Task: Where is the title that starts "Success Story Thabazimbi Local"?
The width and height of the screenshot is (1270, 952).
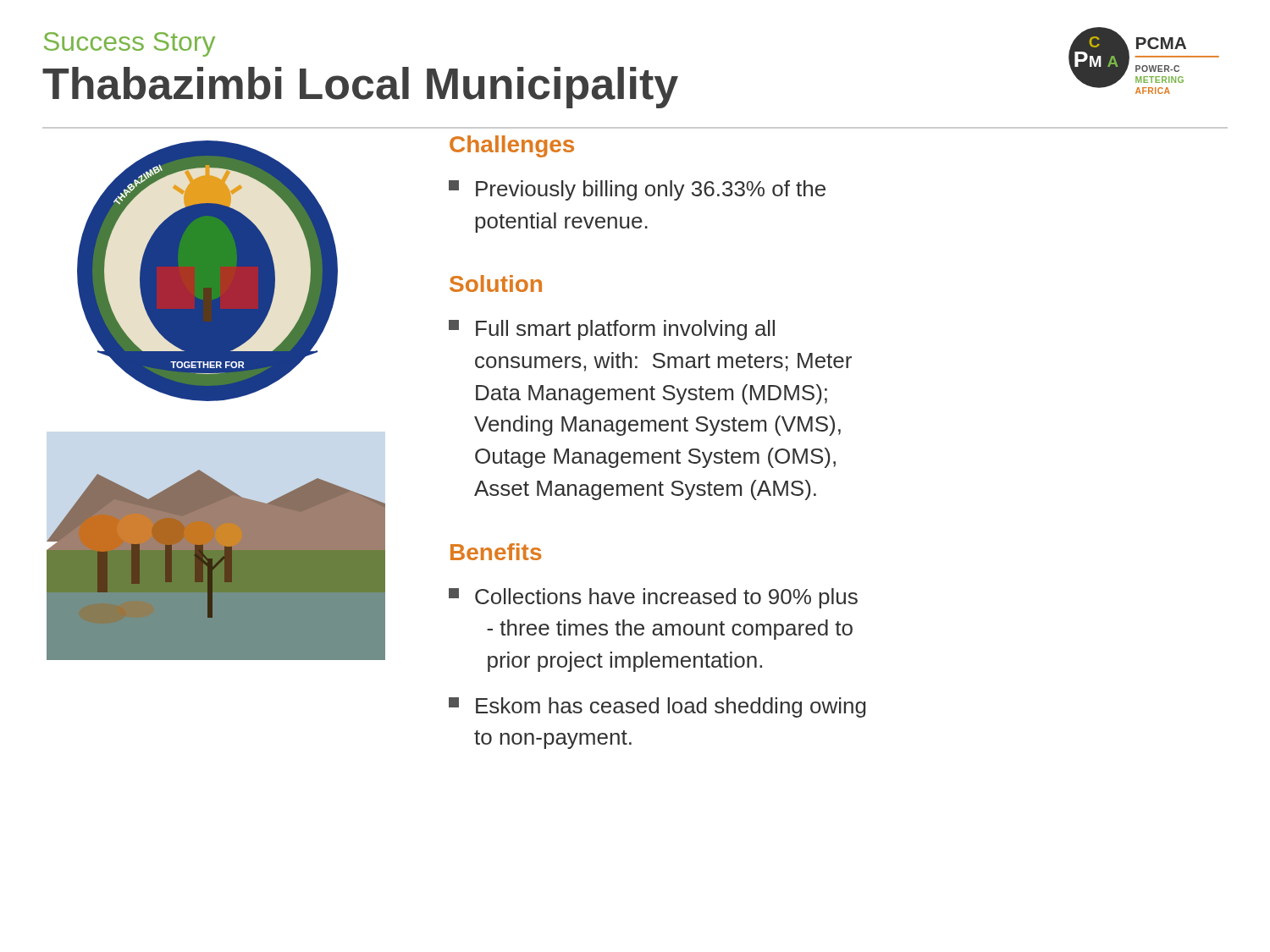Action: point(360,68)
